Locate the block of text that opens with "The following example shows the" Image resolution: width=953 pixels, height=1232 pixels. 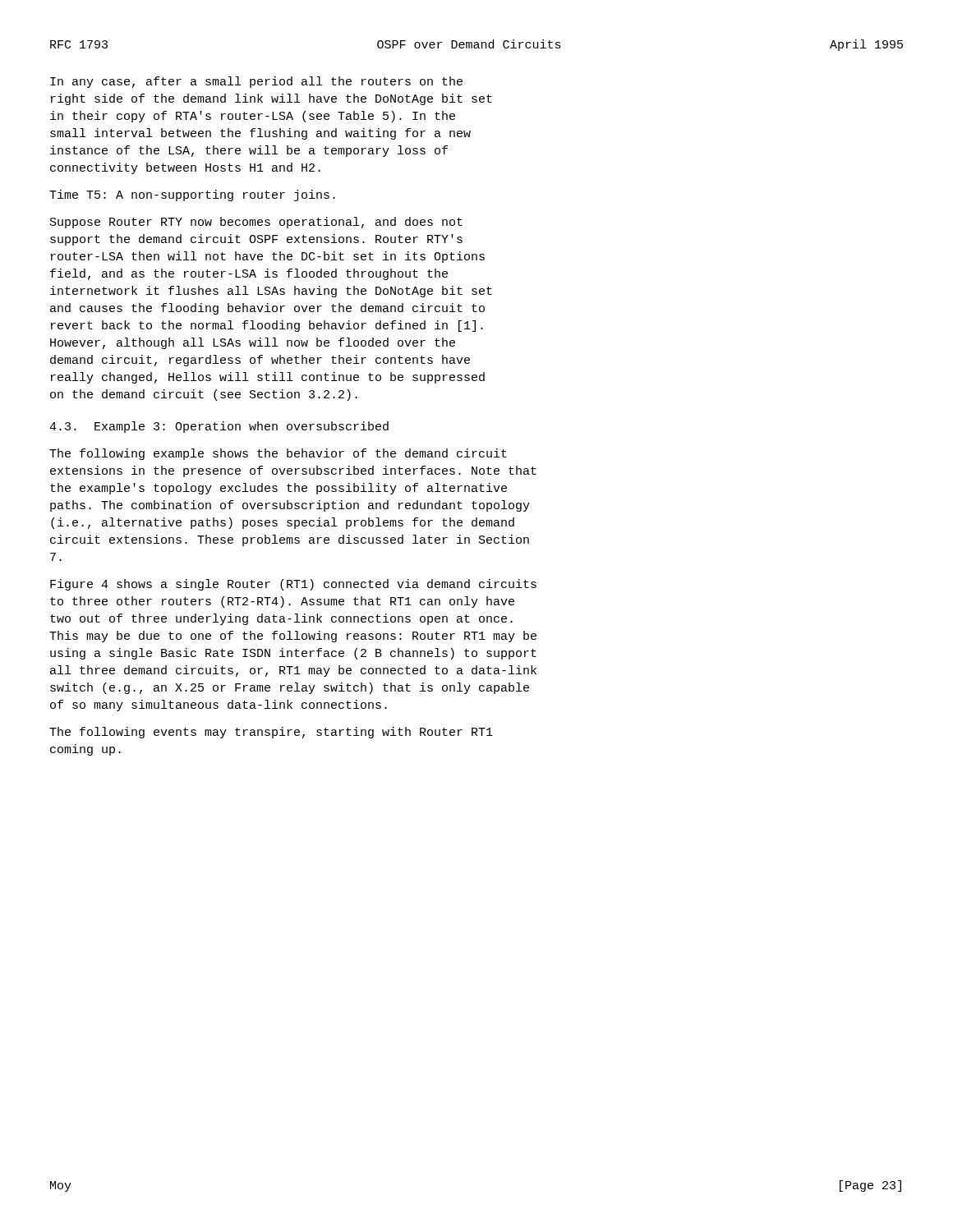tap(293, 506)
